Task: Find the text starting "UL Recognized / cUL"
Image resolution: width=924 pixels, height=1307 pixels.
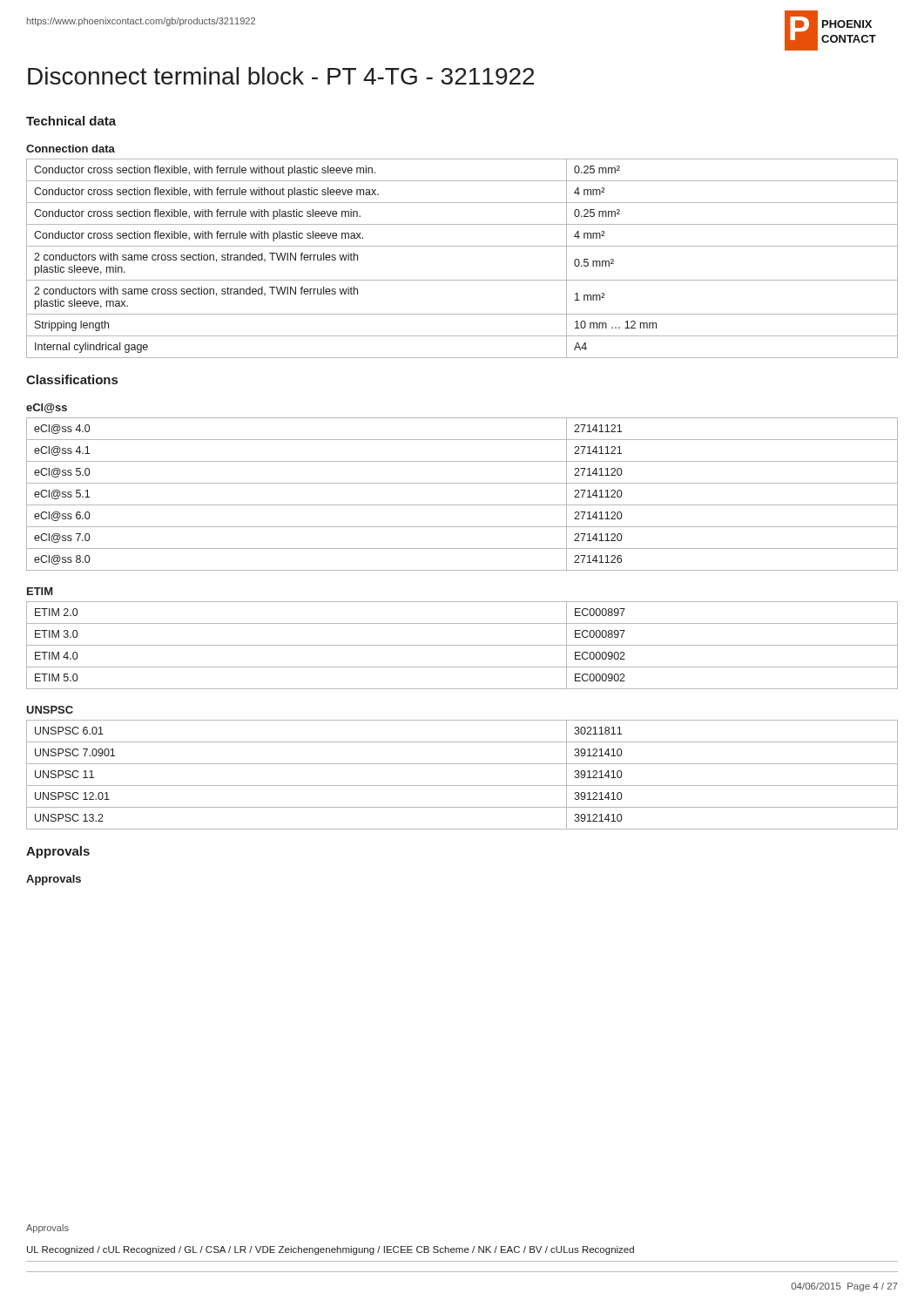Action: (x=330, y=1249)
